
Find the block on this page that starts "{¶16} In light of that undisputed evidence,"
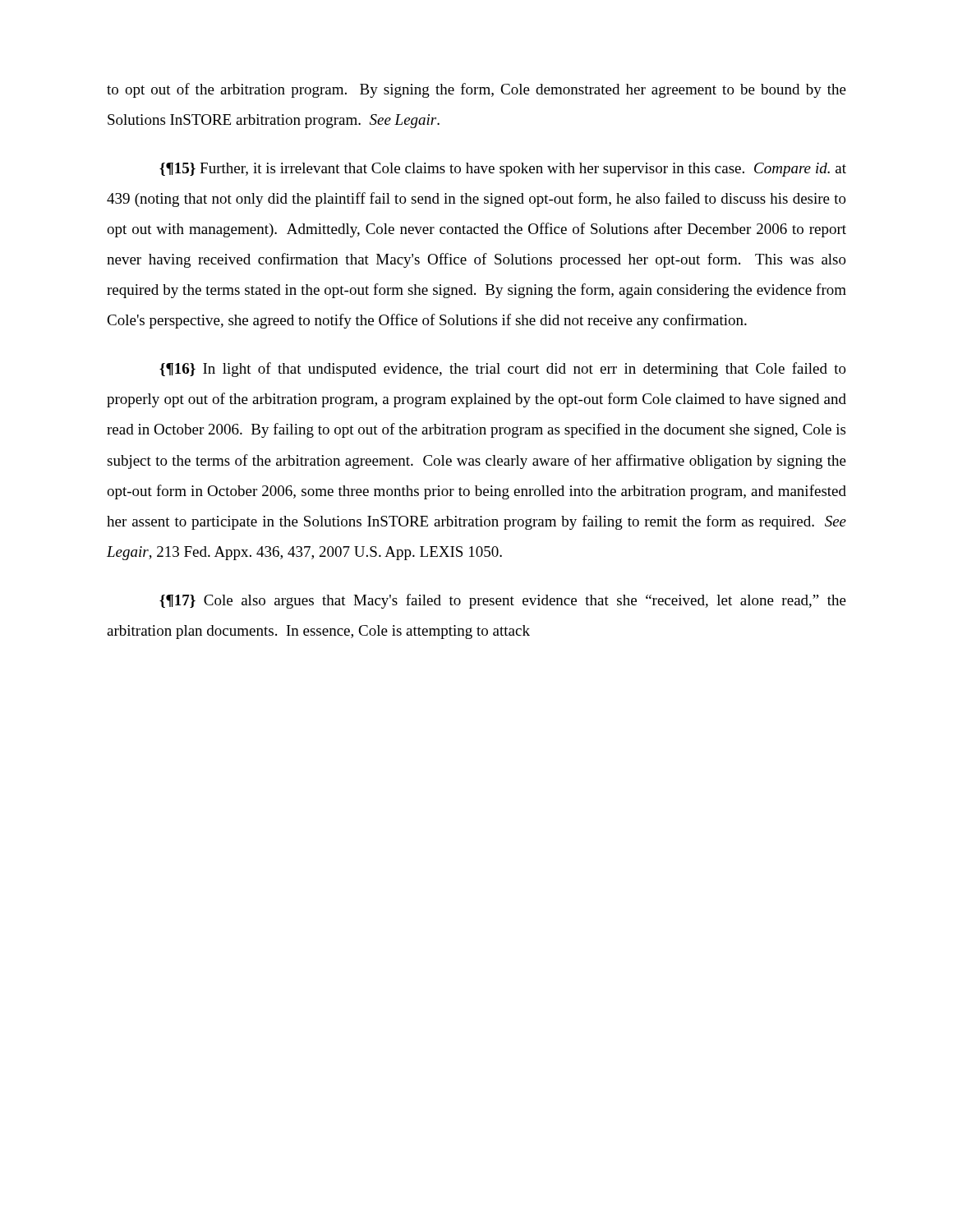pyautogui.click(x=476, y=460)
